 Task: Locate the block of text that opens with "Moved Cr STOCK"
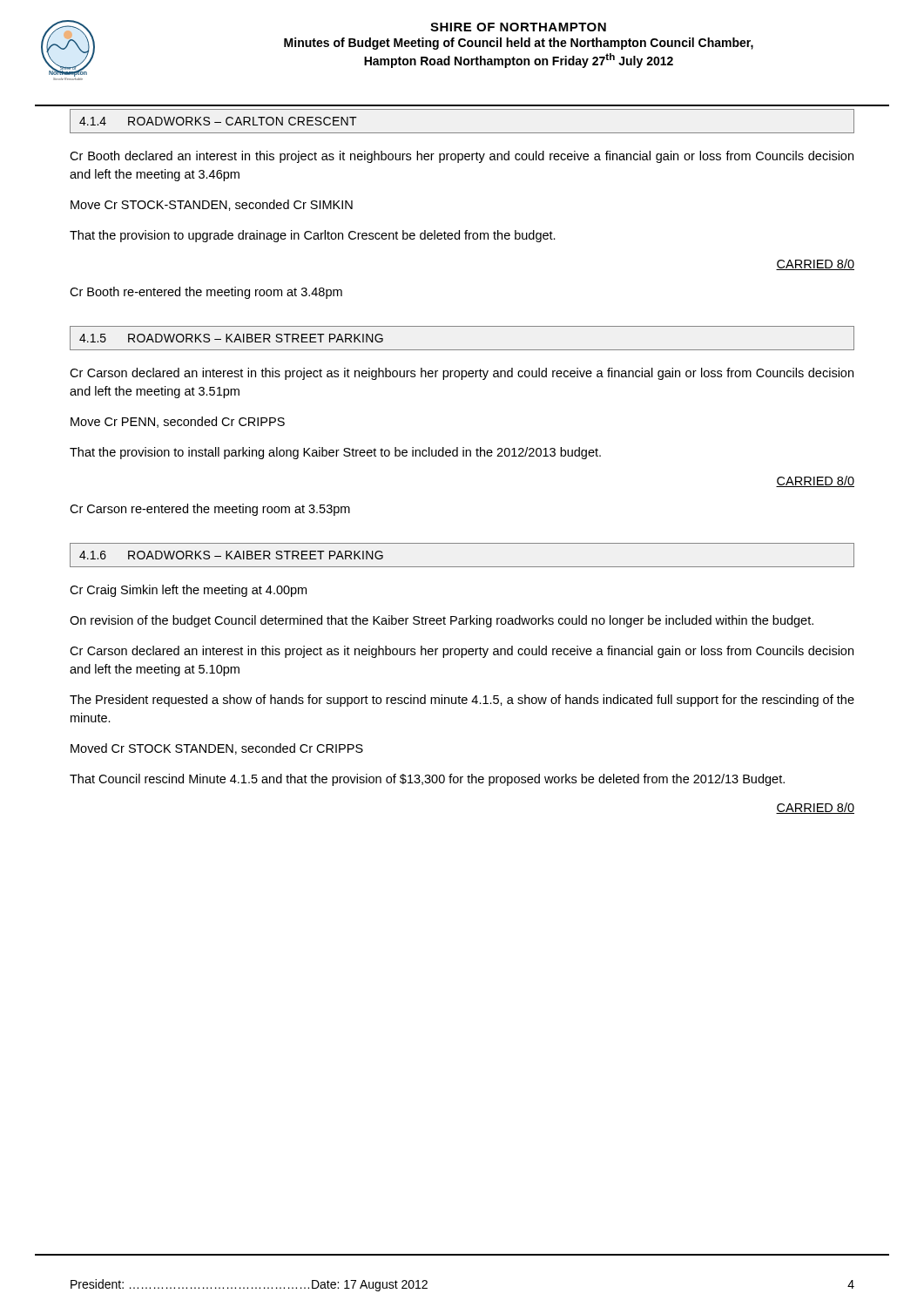[216, 749]
